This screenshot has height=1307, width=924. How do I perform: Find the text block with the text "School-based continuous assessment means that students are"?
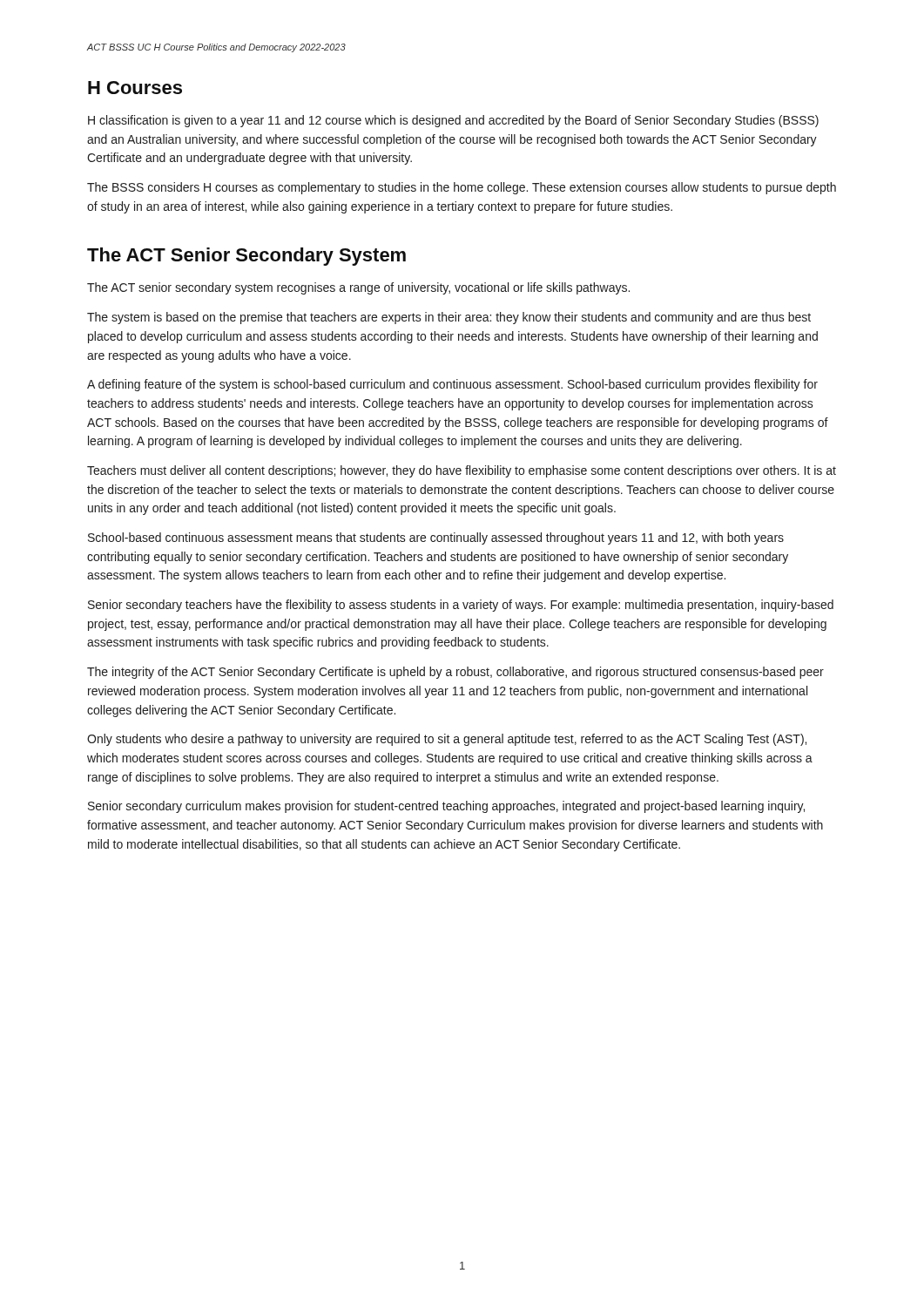tap(462, 557)
